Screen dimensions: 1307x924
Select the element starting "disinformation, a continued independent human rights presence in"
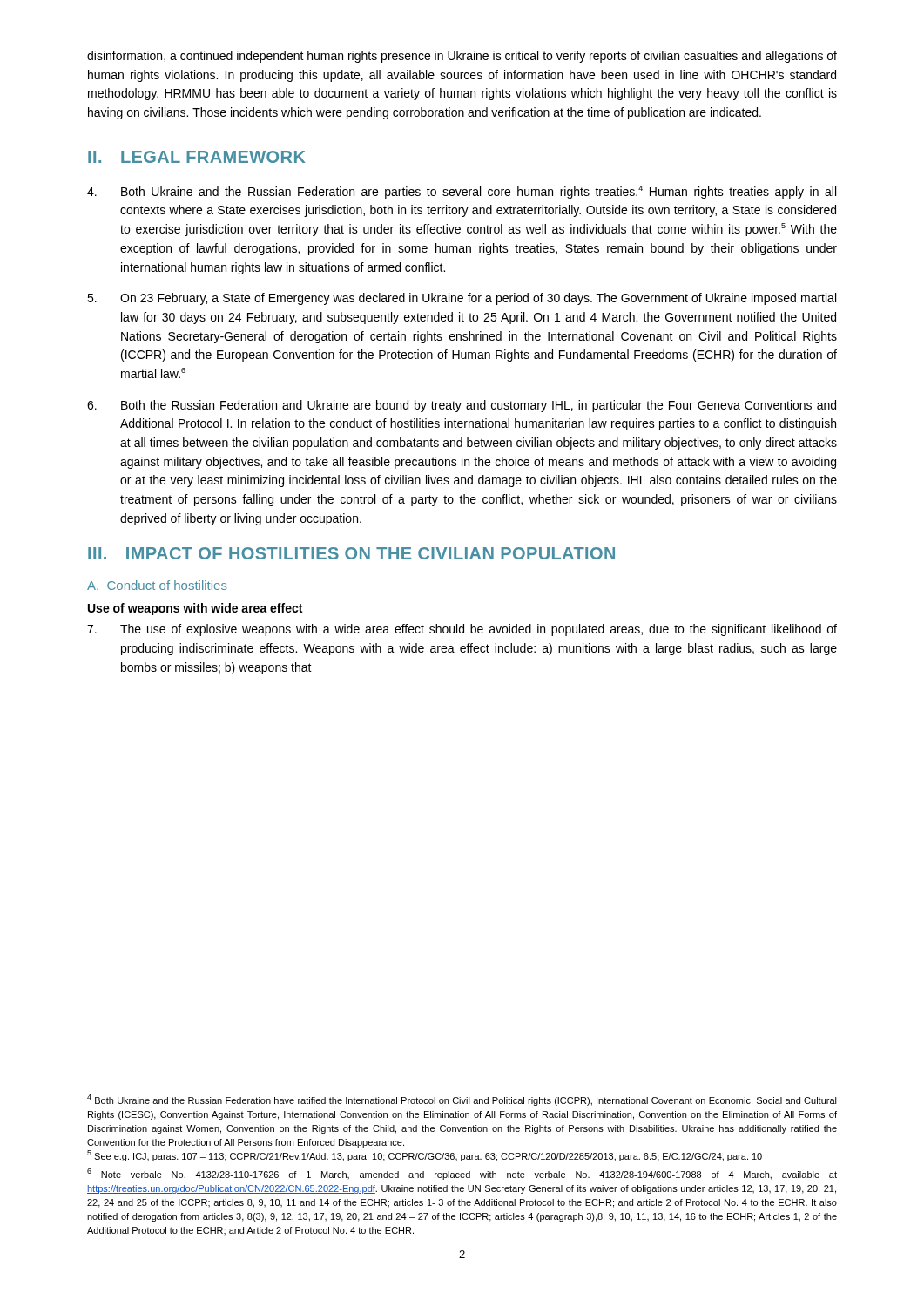(462, 84)
